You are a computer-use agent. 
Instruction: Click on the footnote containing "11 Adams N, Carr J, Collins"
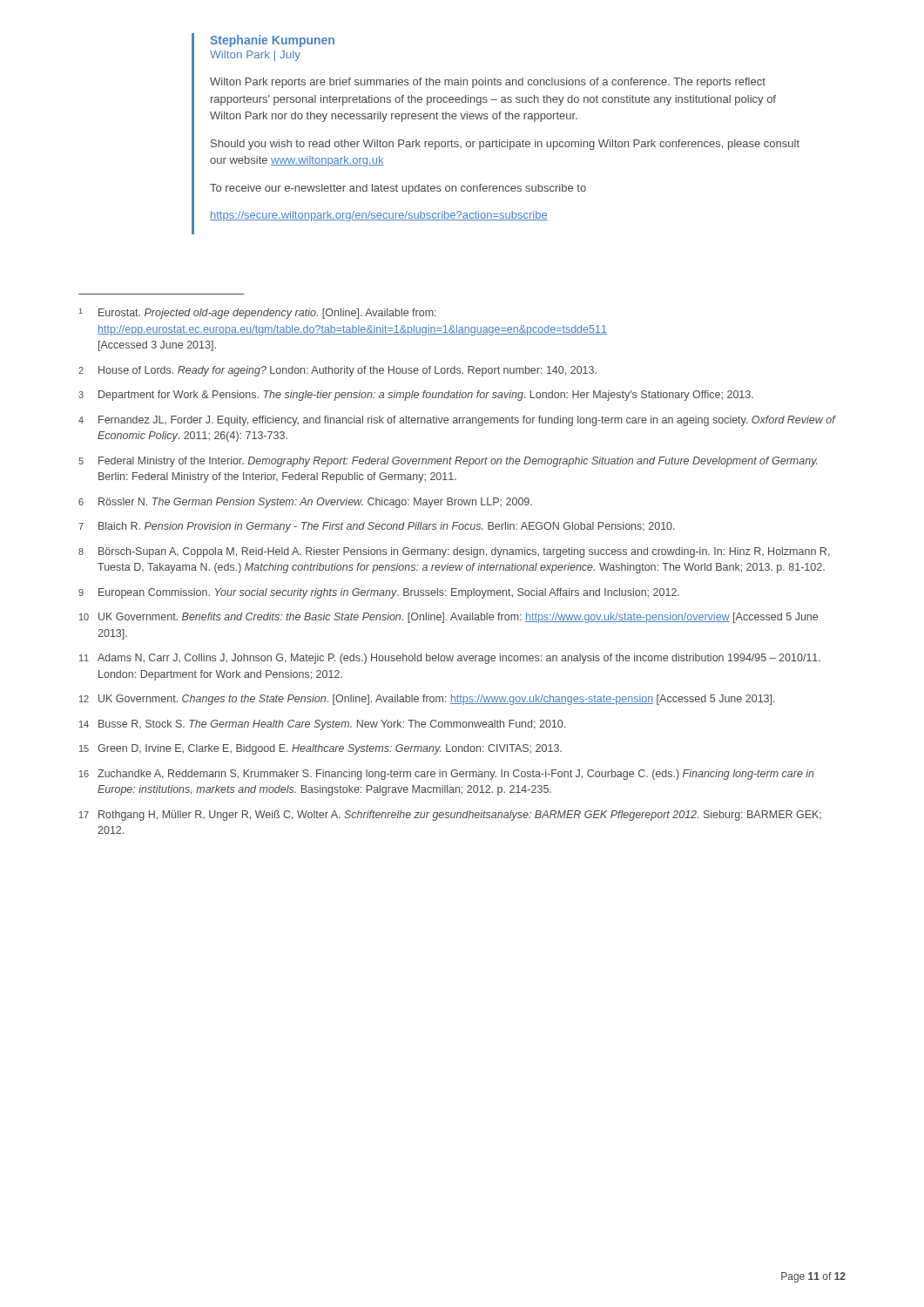(x=457, y=666)
